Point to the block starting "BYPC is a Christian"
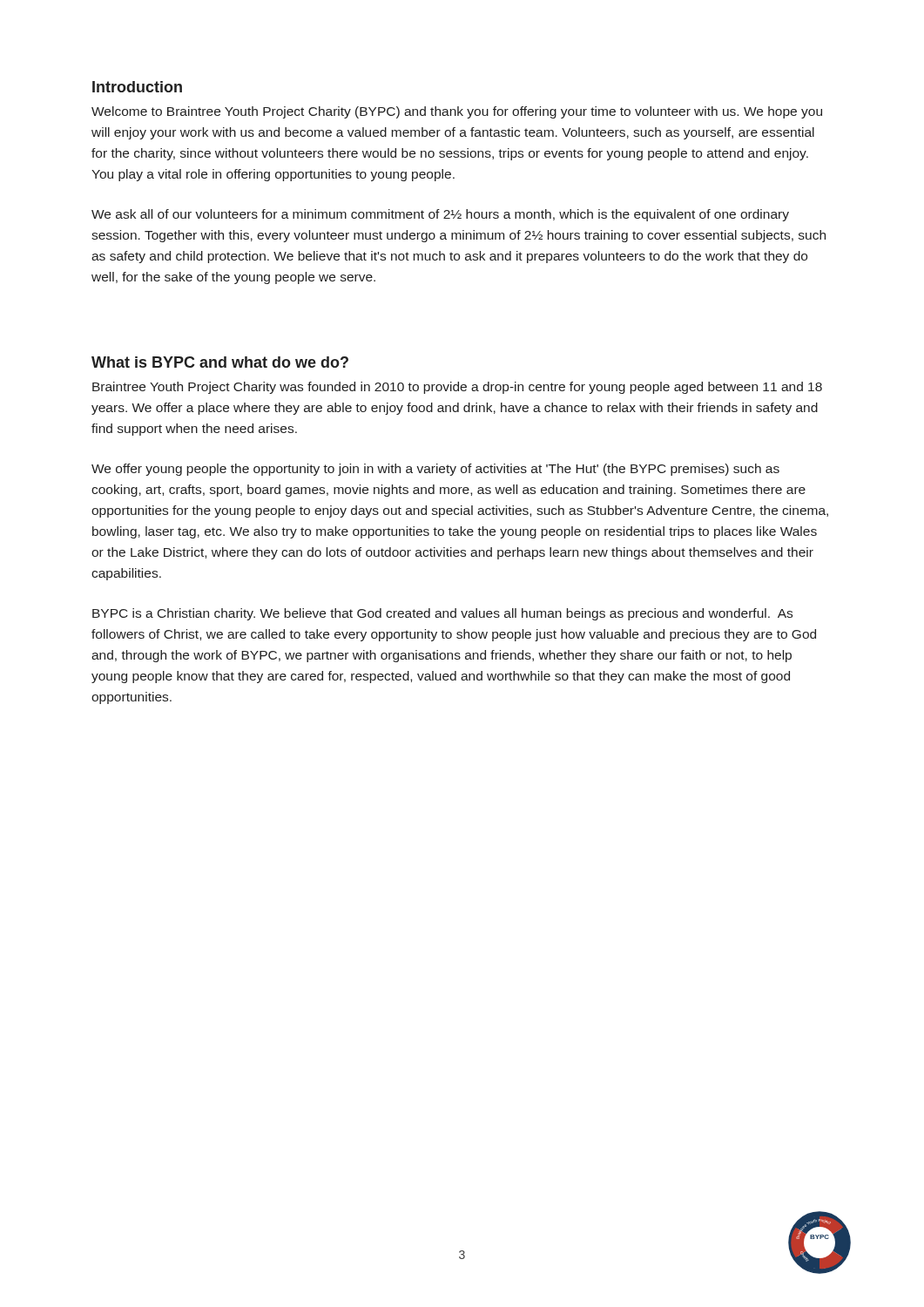This screenshot has height=1307, width=924. (454, 655)
